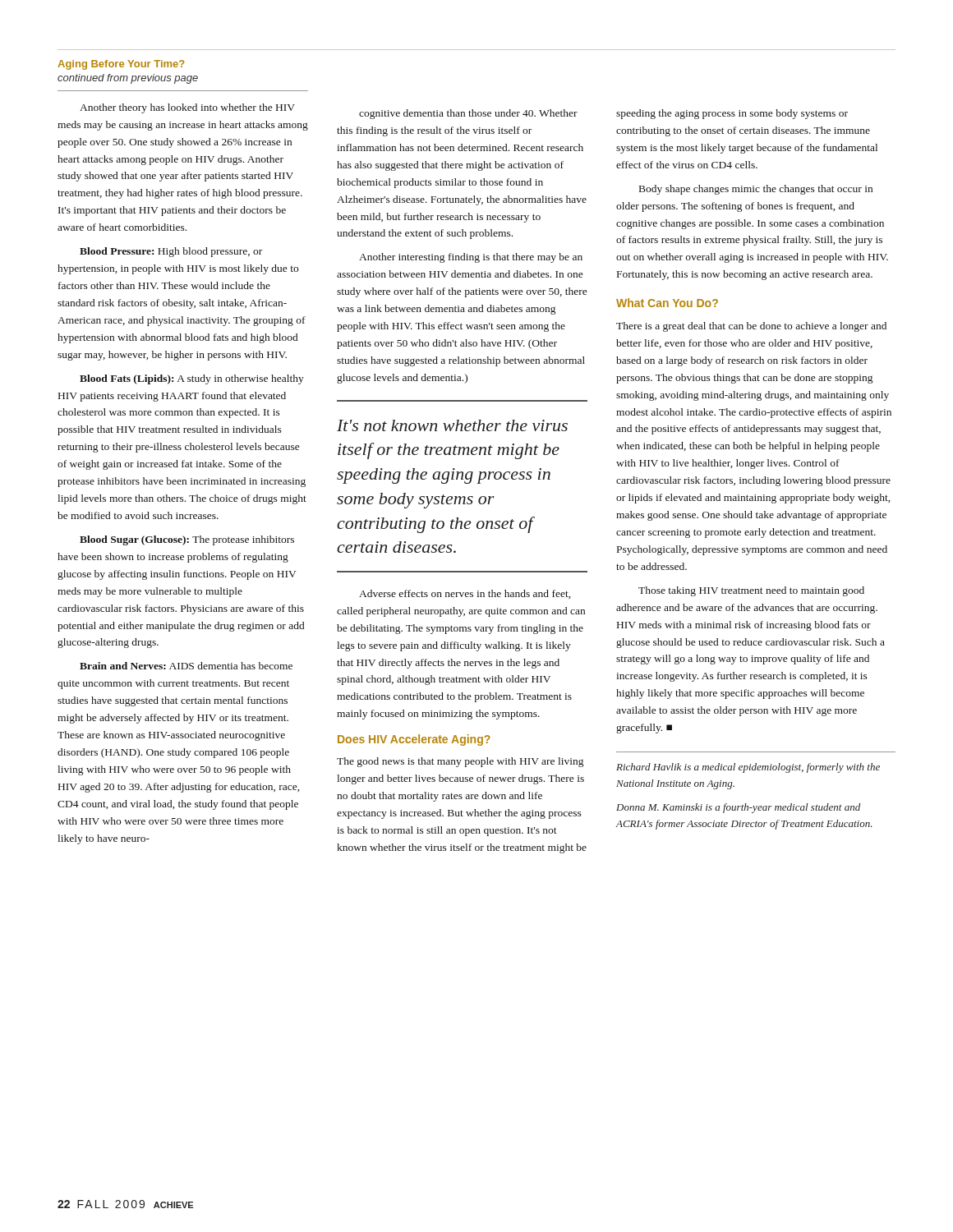Viewport: 953px width, 1232px height.
Task: Select the text block with the text "There is a great"
Action: pos(756,527)
